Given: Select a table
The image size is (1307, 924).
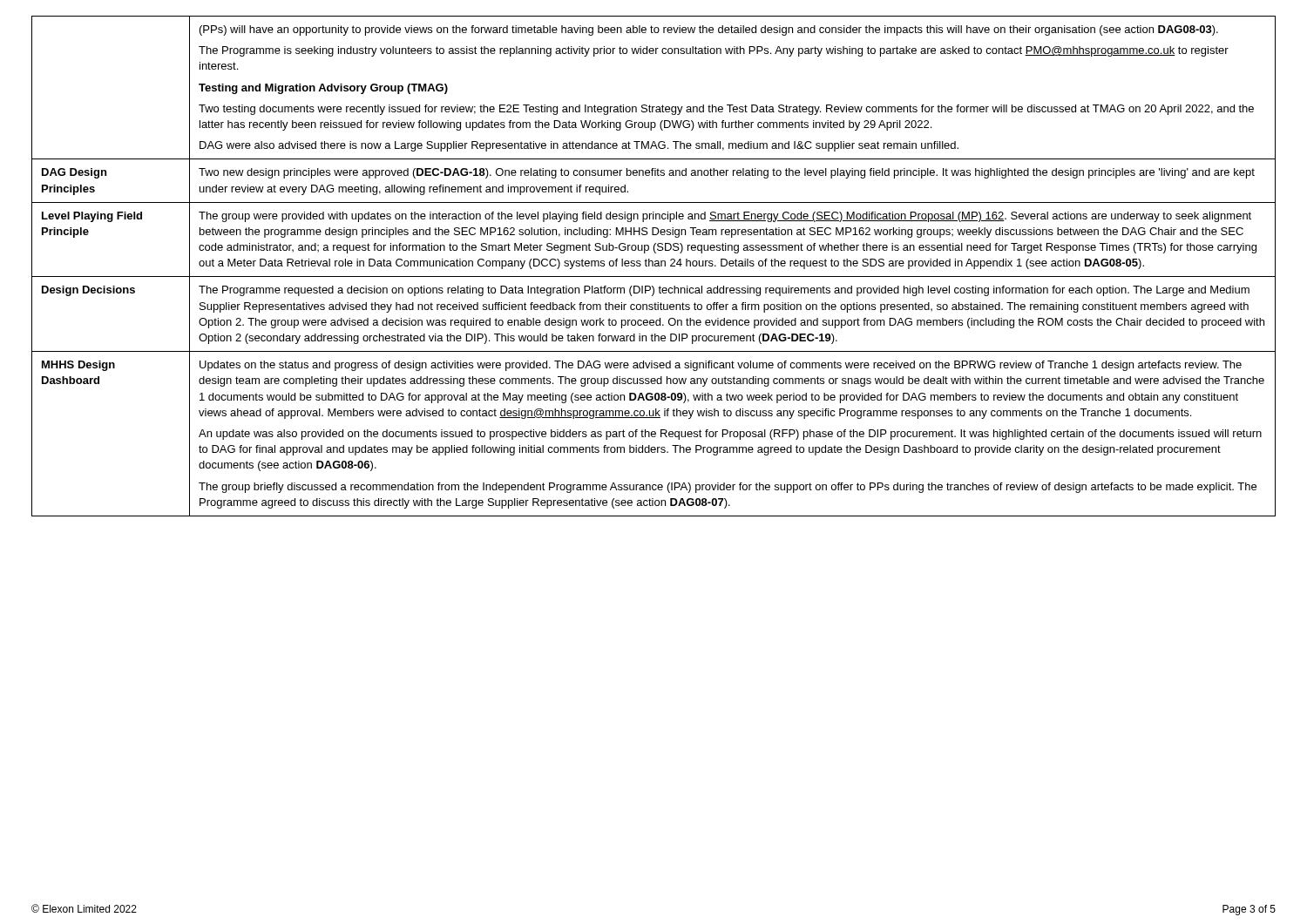Looking at the screenshot, I should (654, 266).
